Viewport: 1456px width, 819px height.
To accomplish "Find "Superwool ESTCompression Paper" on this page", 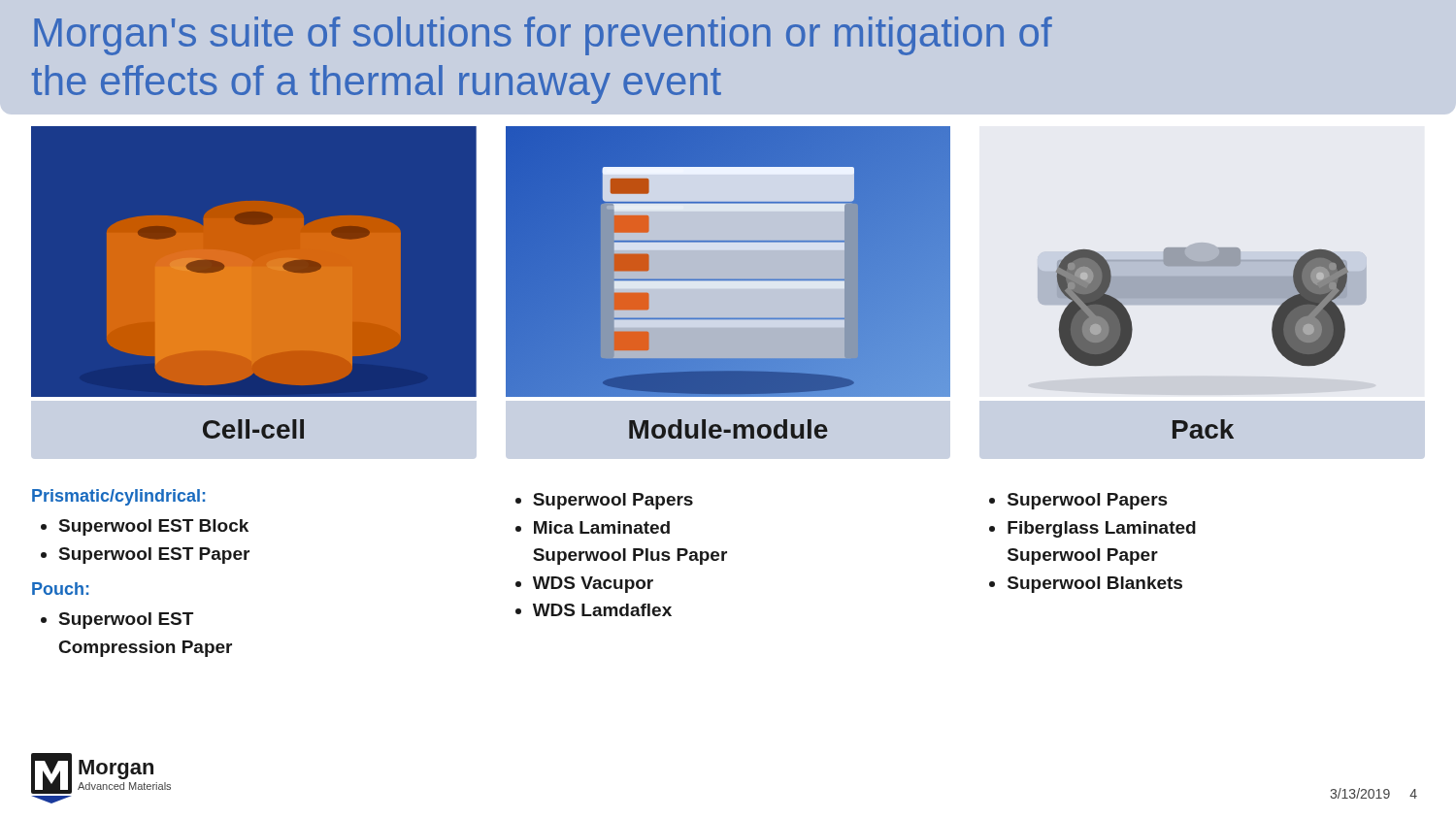I will 145,633.
